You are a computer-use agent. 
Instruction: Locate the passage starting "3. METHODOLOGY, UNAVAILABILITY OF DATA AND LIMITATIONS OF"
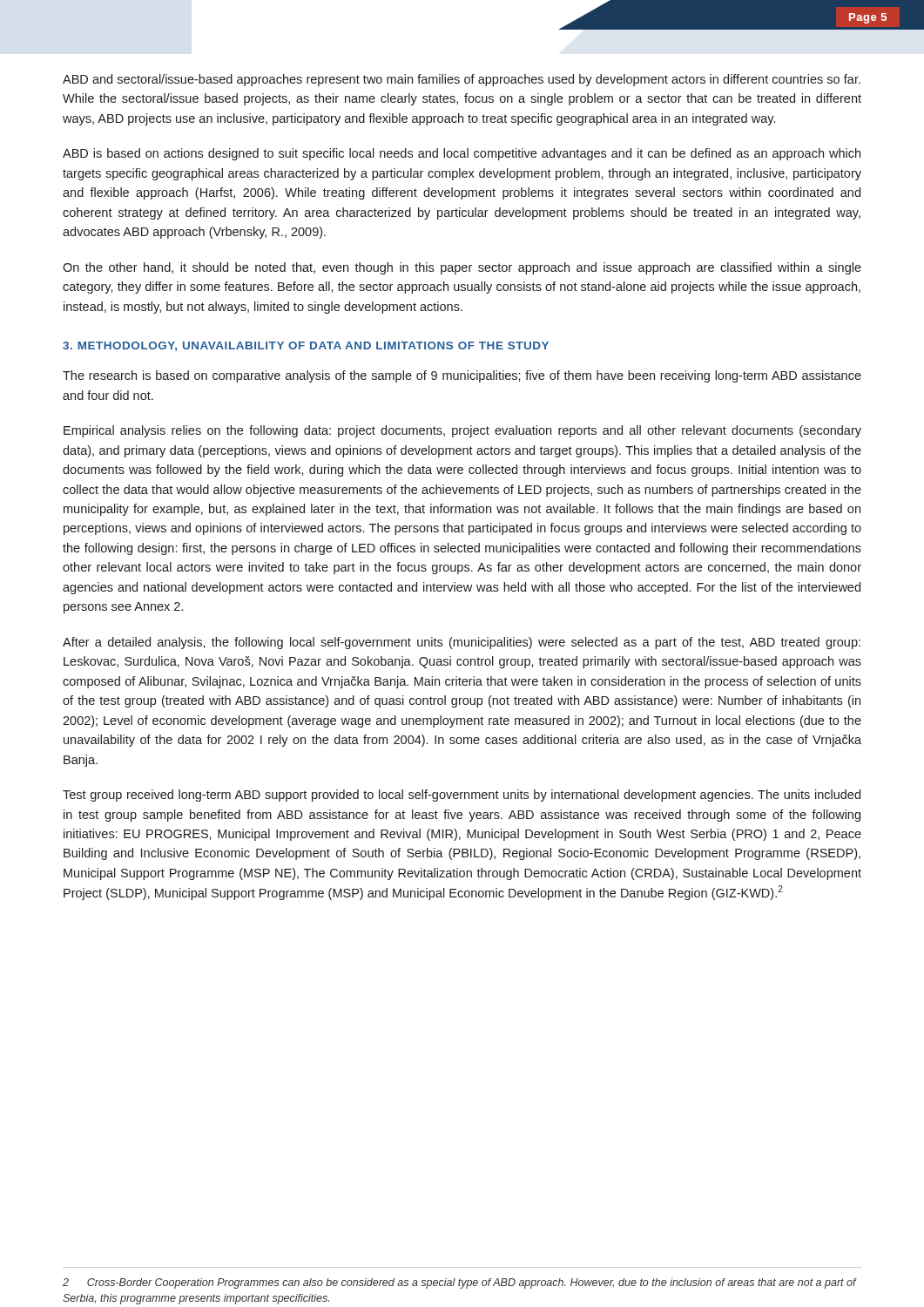pyautogui.click(x=306, y=346)
